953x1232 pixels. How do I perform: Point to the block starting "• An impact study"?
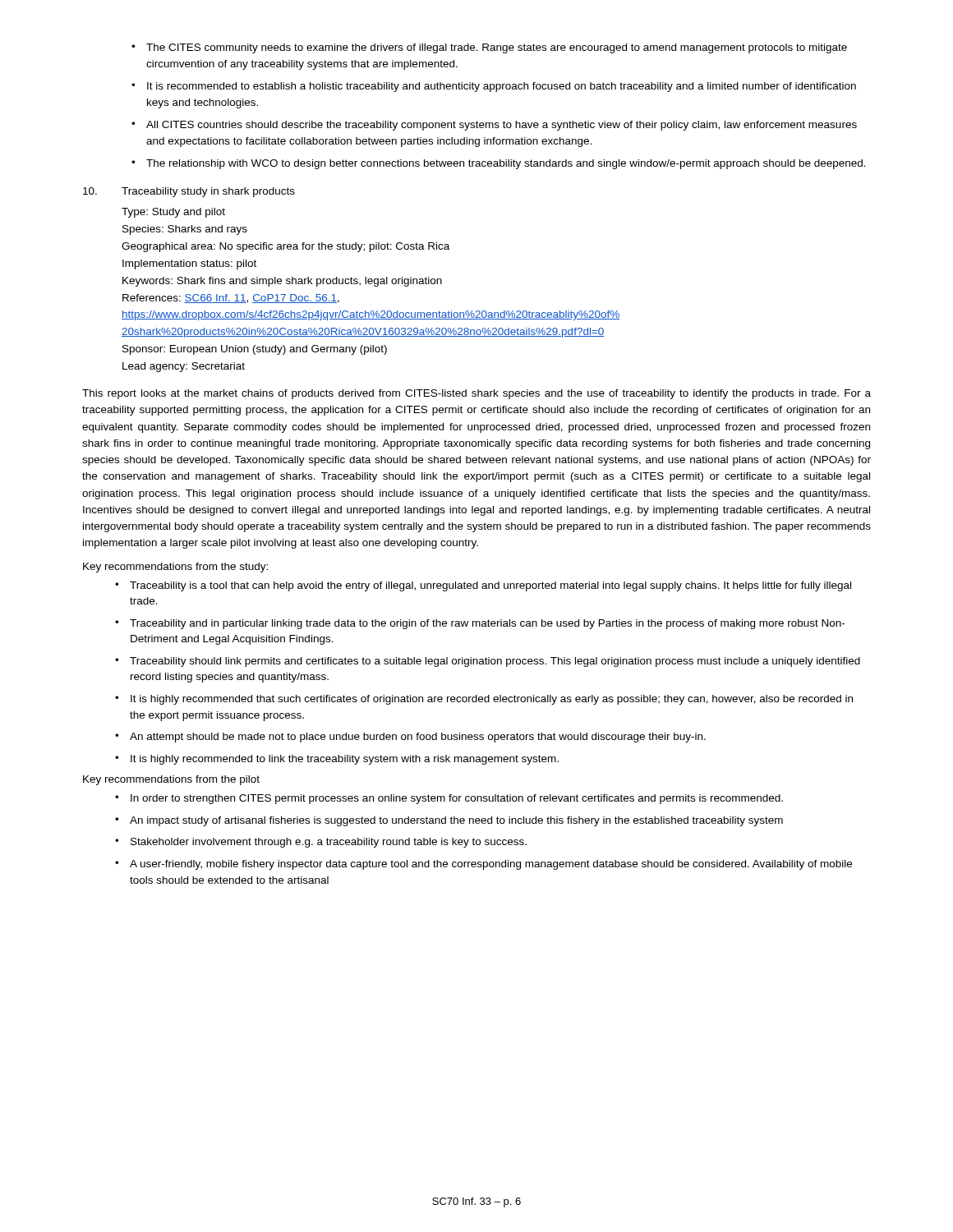[x=493, y=820]
